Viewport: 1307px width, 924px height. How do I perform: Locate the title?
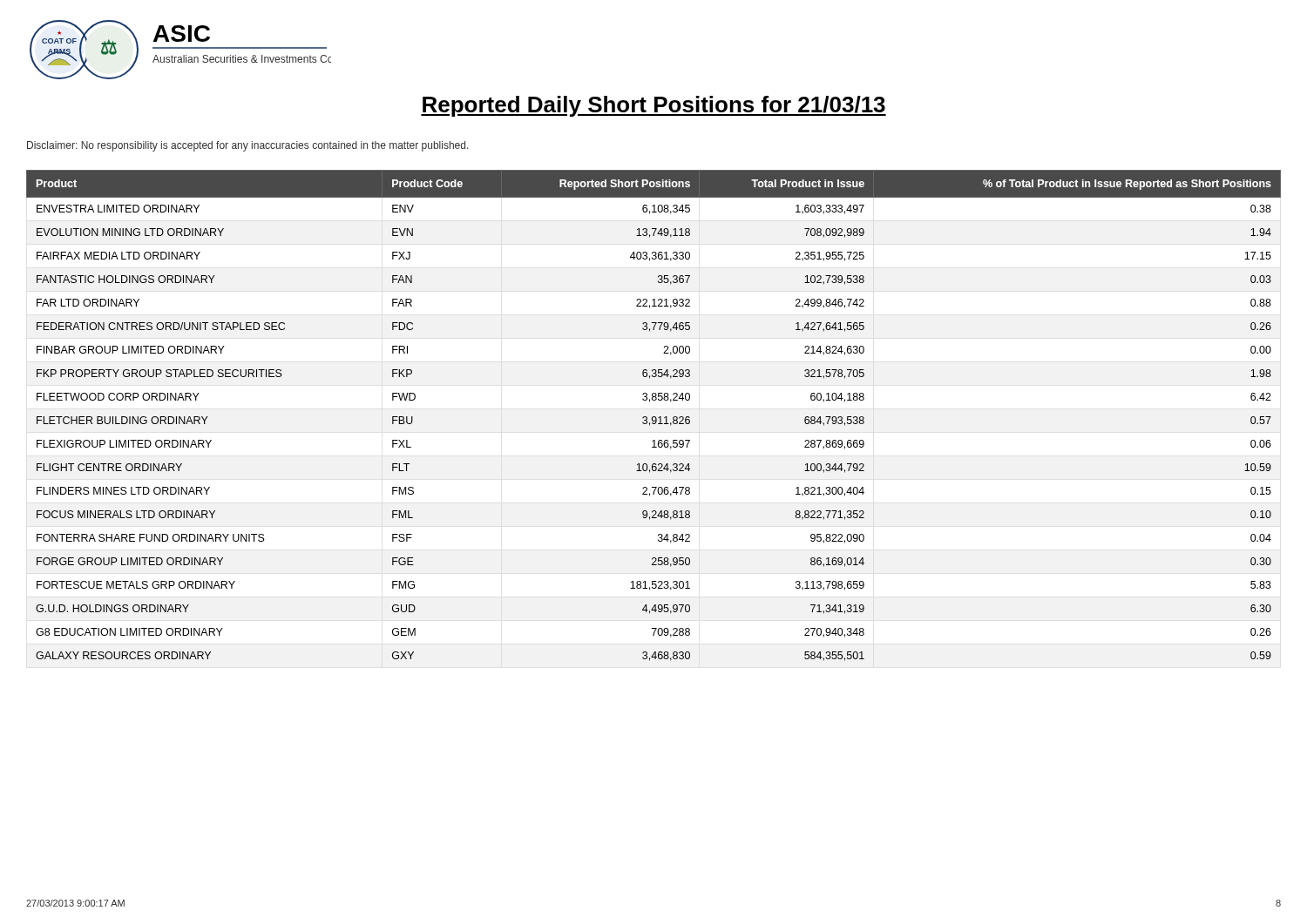tap(654, 105)
